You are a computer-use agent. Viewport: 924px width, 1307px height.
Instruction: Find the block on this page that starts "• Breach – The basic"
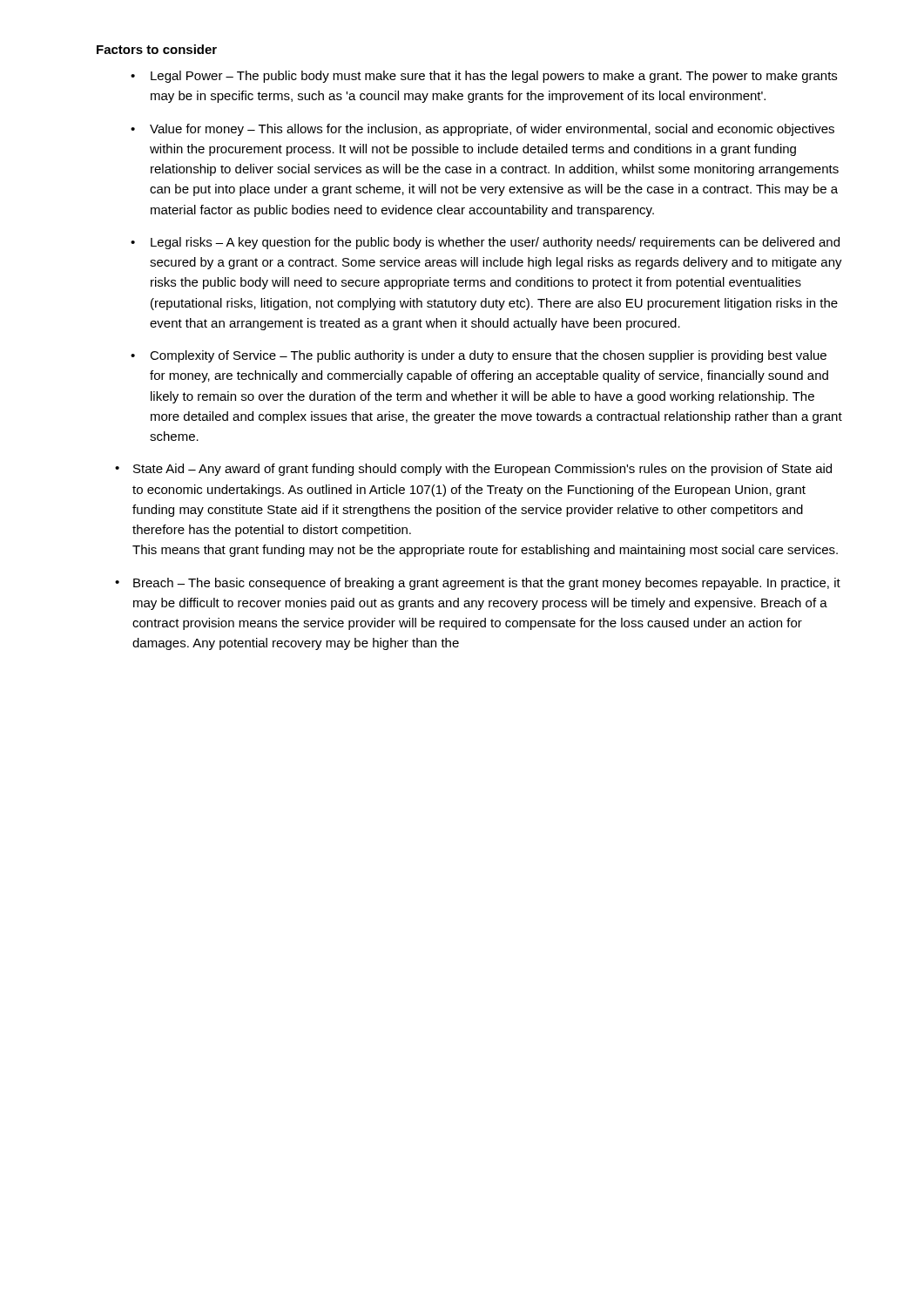(x=480, y=613)
